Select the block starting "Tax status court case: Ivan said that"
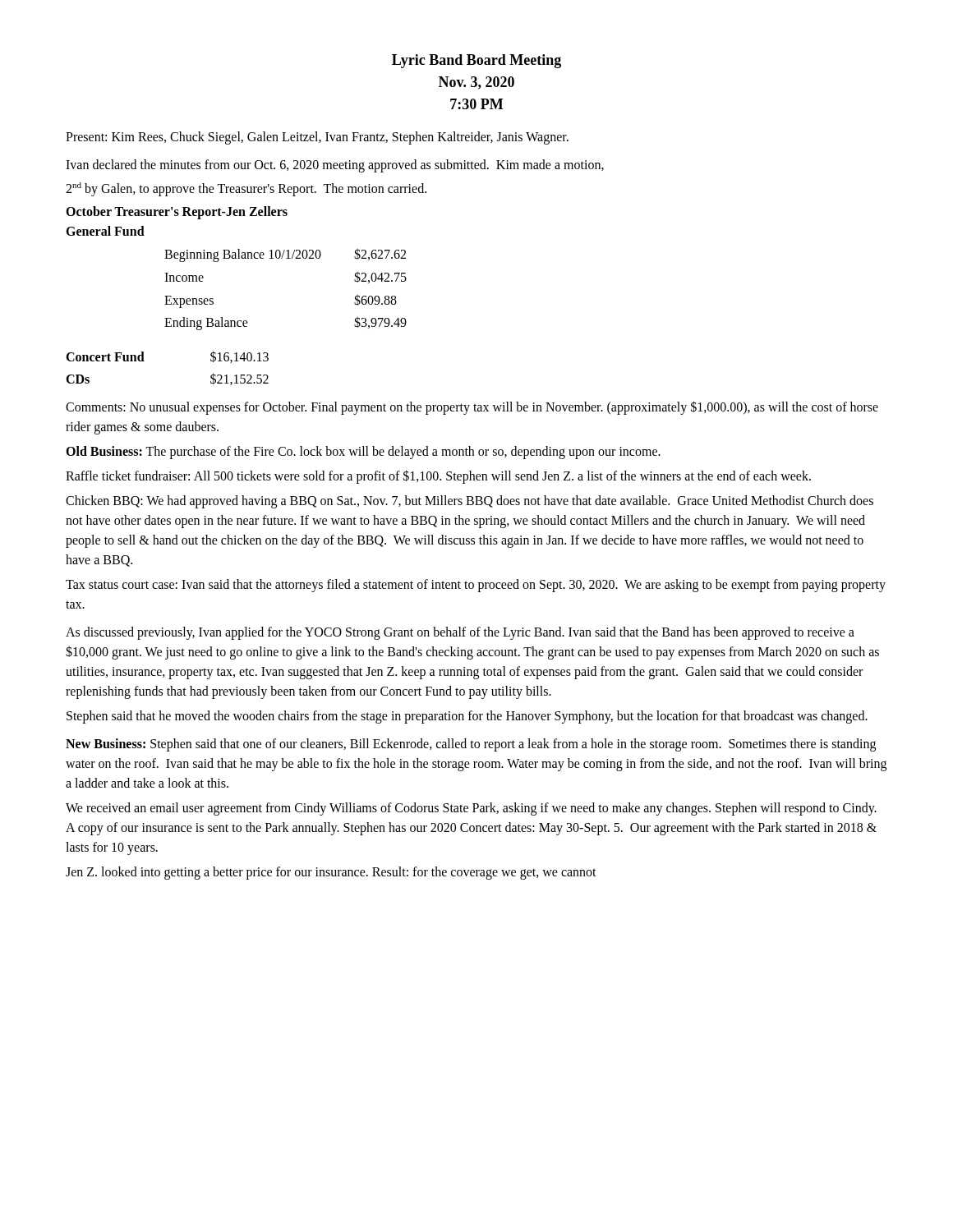The width and height of the screenshot is (953, 1232). point(476,594)
